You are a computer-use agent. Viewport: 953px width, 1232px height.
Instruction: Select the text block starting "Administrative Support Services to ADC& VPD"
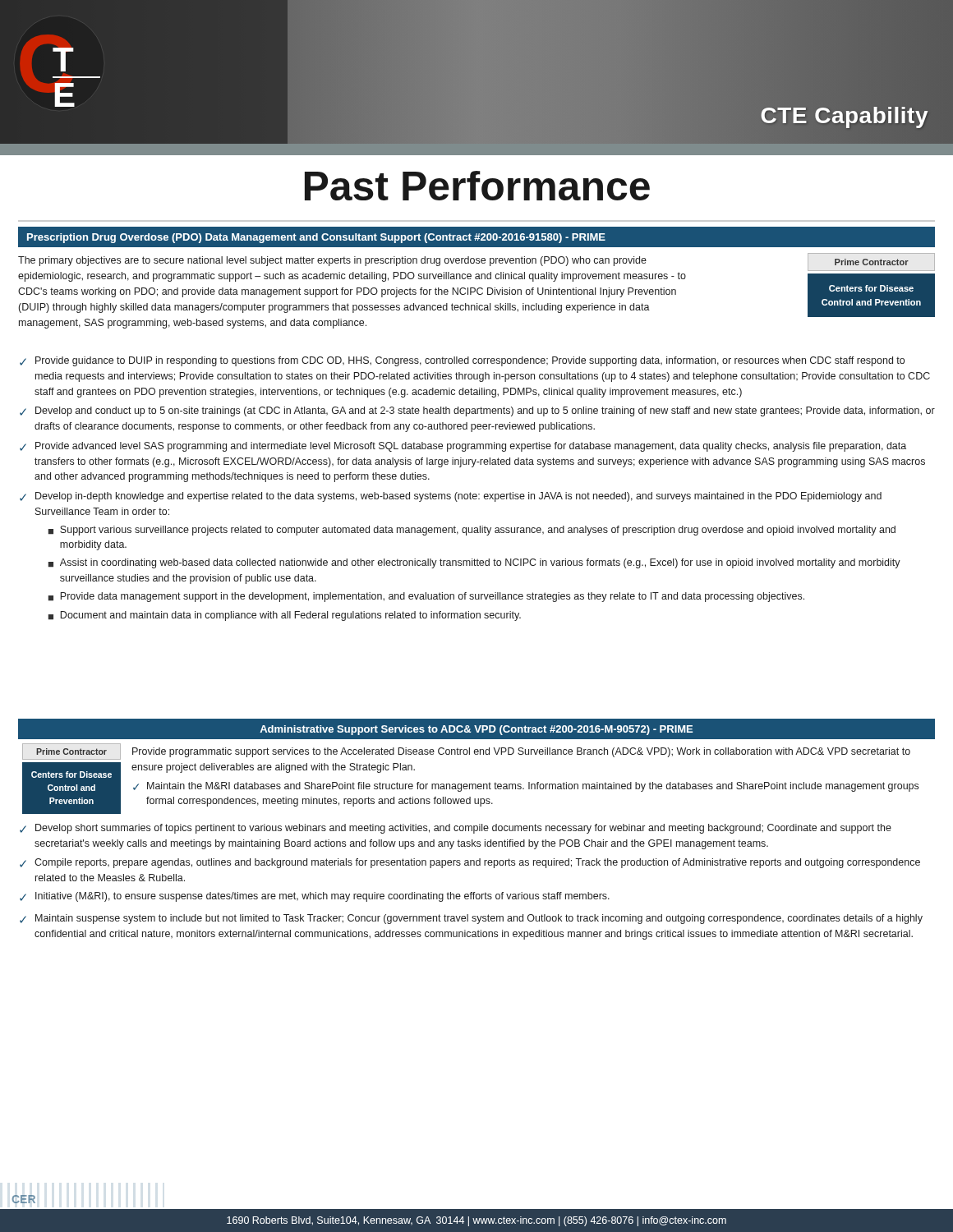[476, 729]
